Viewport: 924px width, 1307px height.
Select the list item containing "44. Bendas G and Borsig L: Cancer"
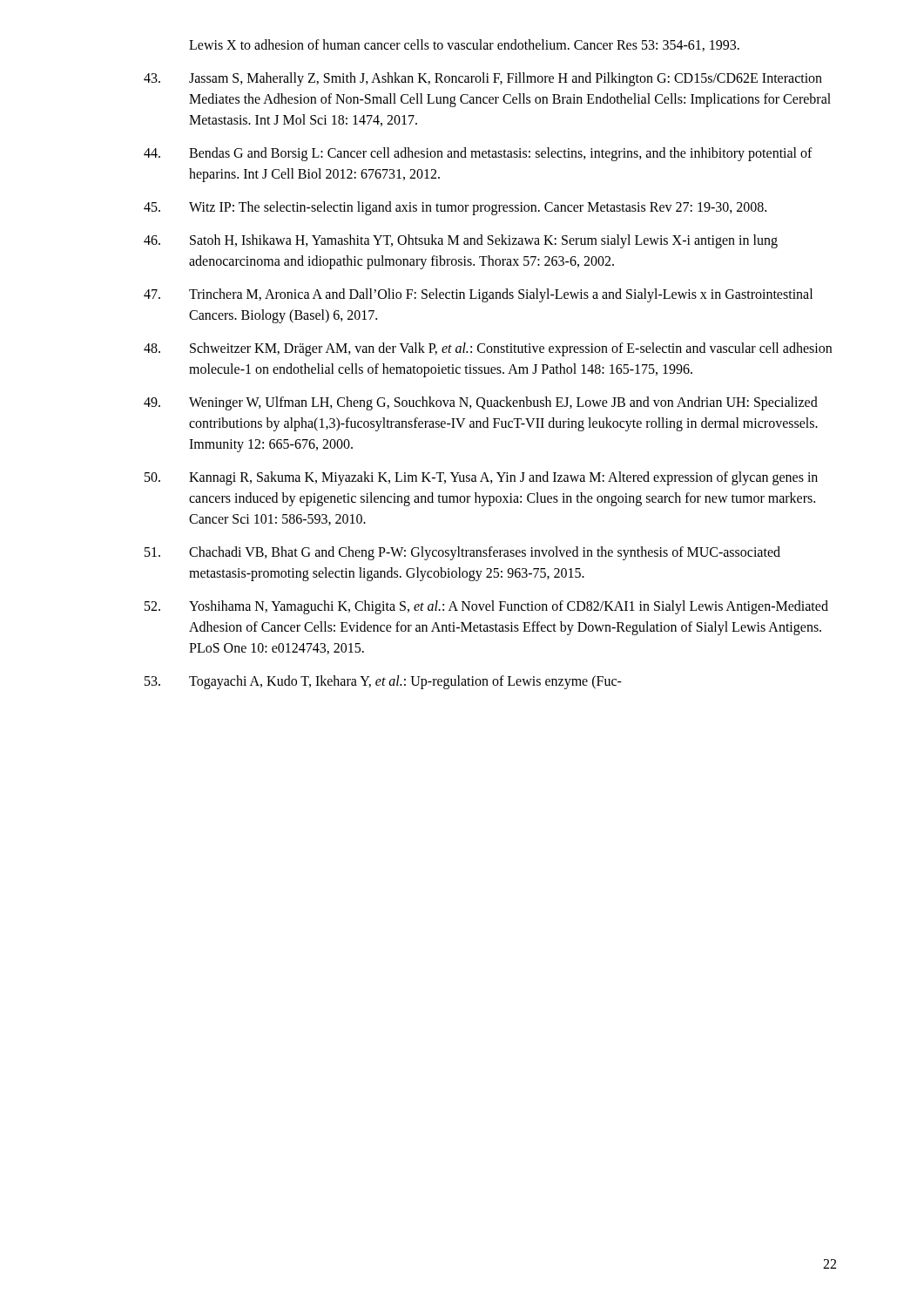click(490, 164)
